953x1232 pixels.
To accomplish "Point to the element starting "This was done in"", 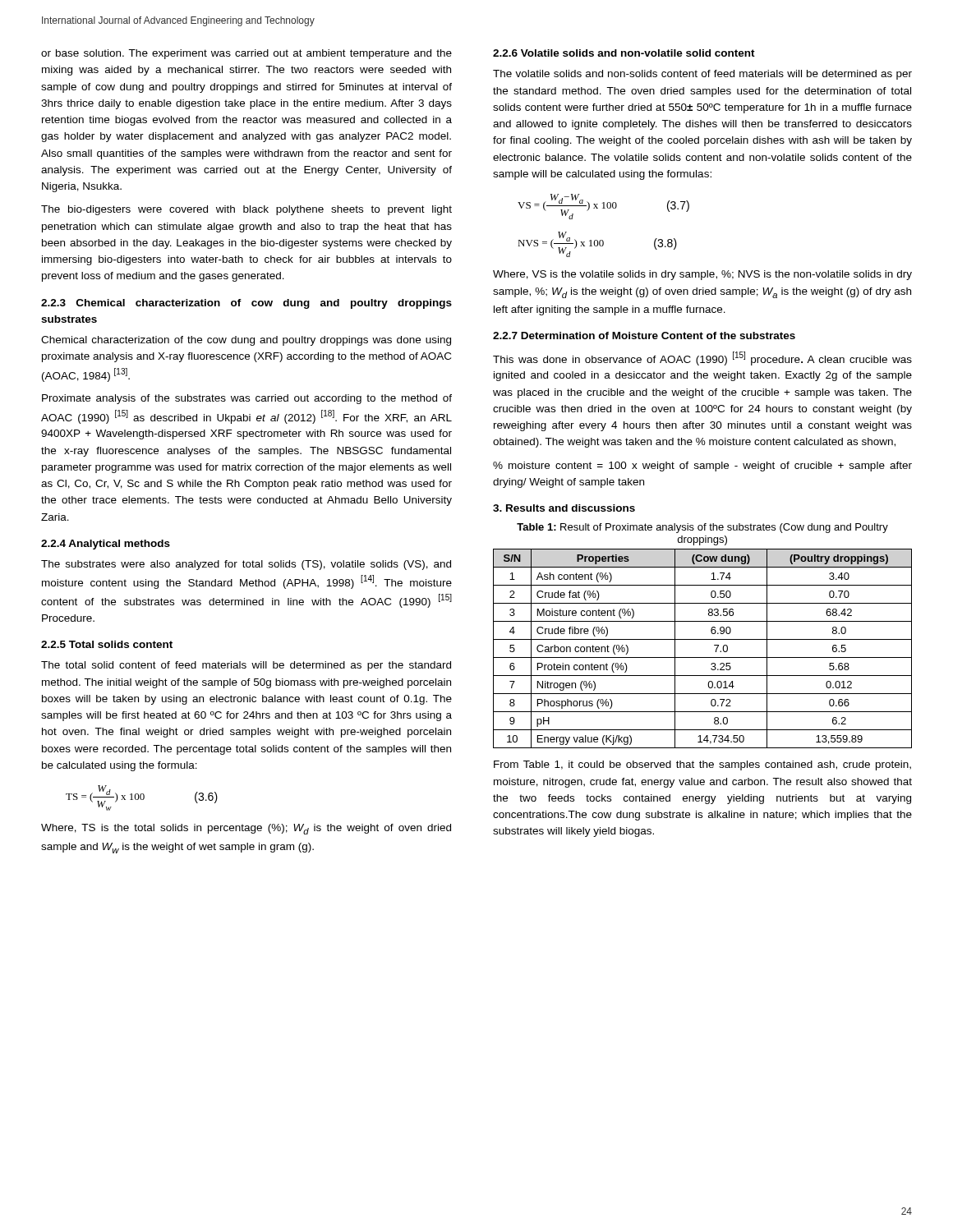I will pyautogui.click(x=702, y=400).
